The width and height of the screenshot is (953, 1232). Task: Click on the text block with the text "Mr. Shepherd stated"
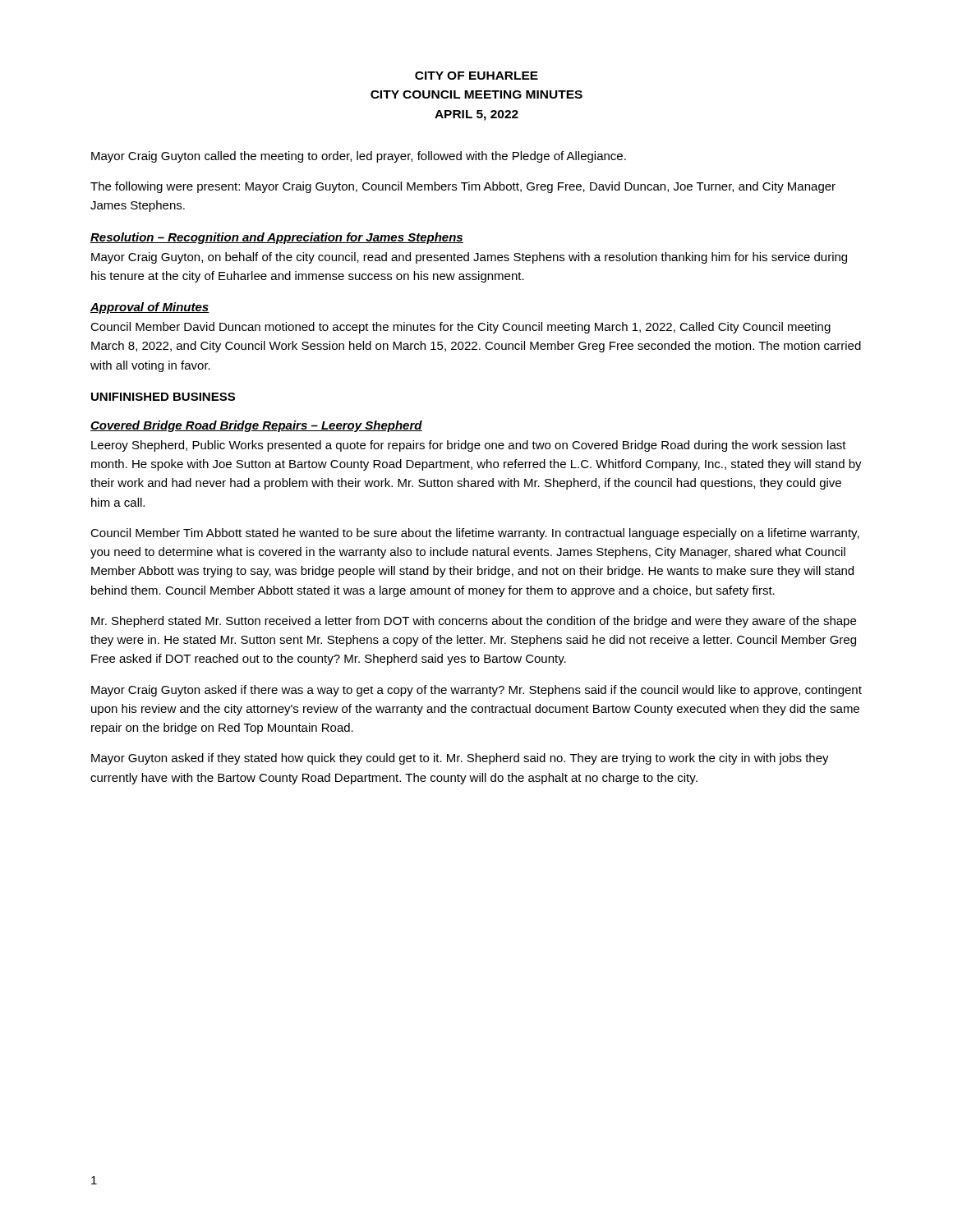[474, 639]
